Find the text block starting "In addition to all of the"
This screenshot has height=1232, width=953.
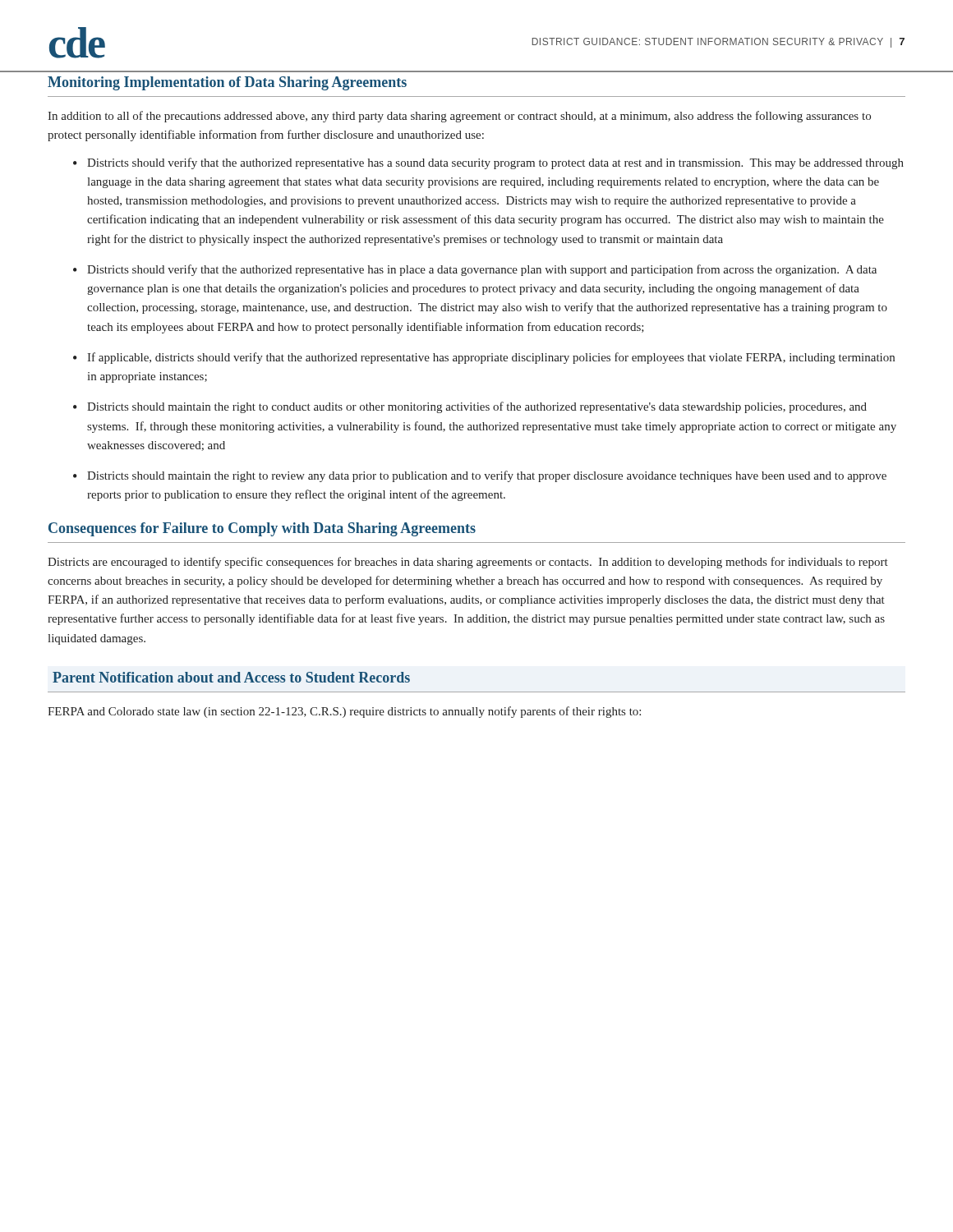pyautogui.click(x=459, y=125)
